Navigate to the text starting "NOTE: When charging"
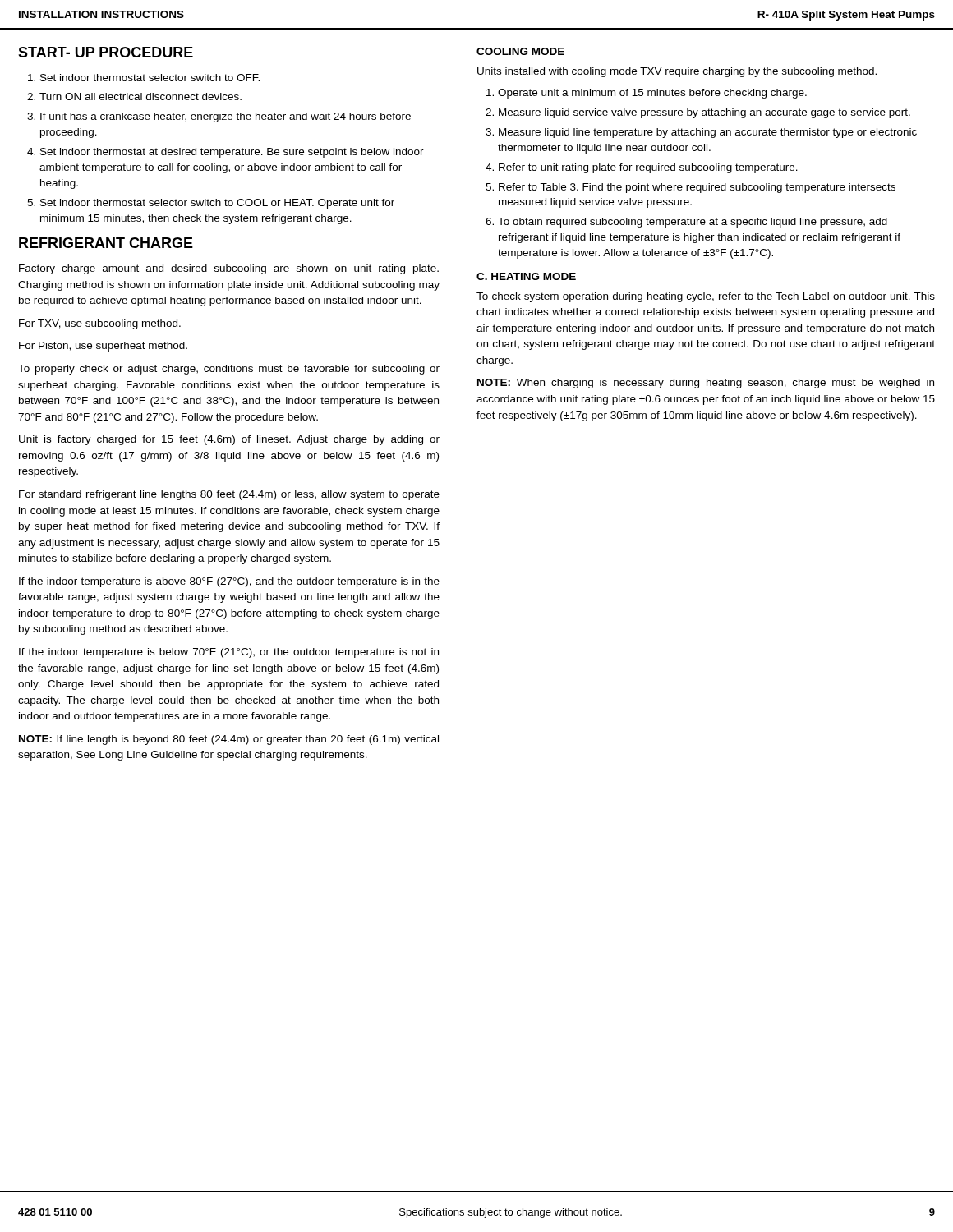953x1232 pixels. (x=706, y=399)
